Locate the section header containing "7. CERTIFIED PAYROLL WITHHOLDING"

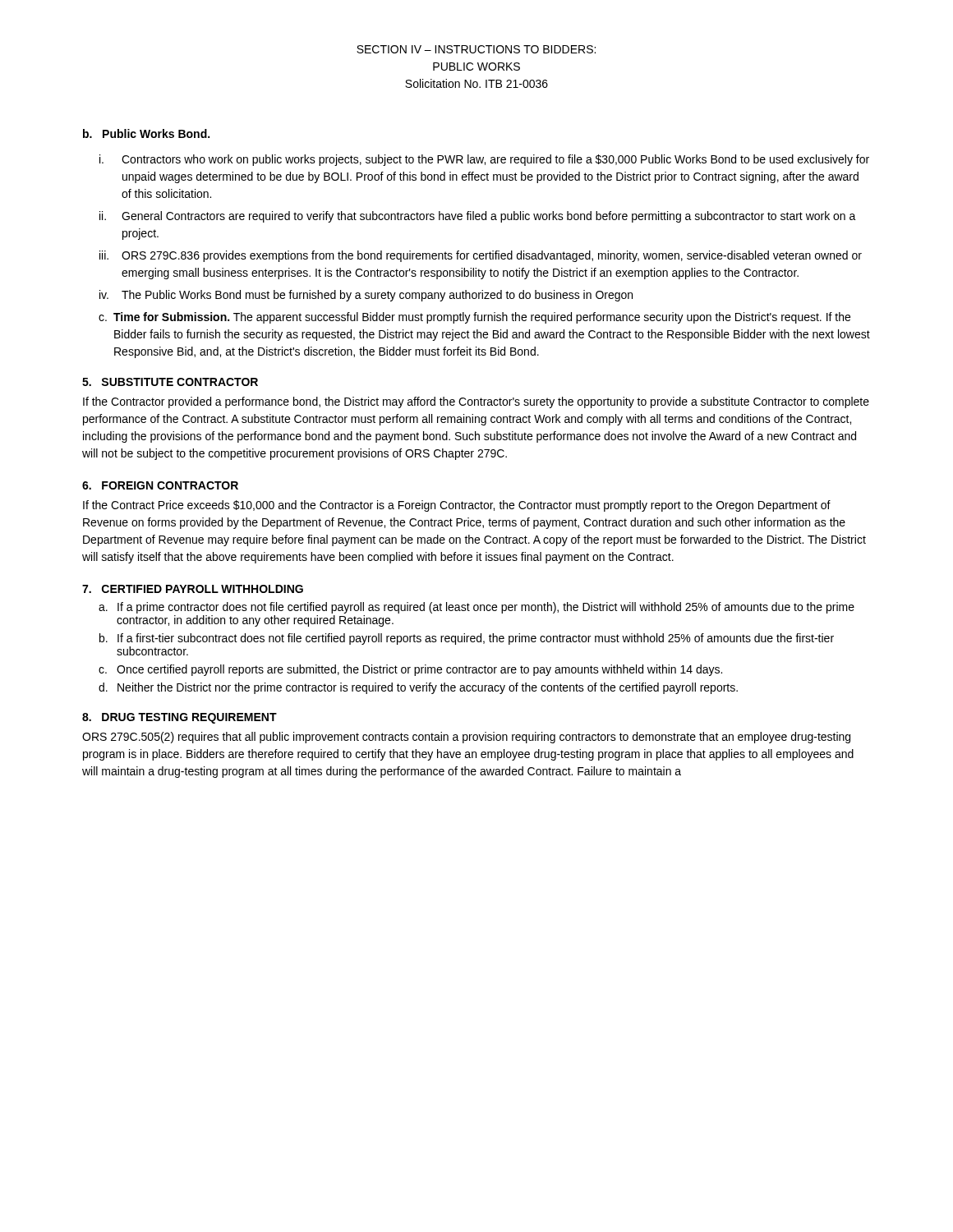(193, 589)
